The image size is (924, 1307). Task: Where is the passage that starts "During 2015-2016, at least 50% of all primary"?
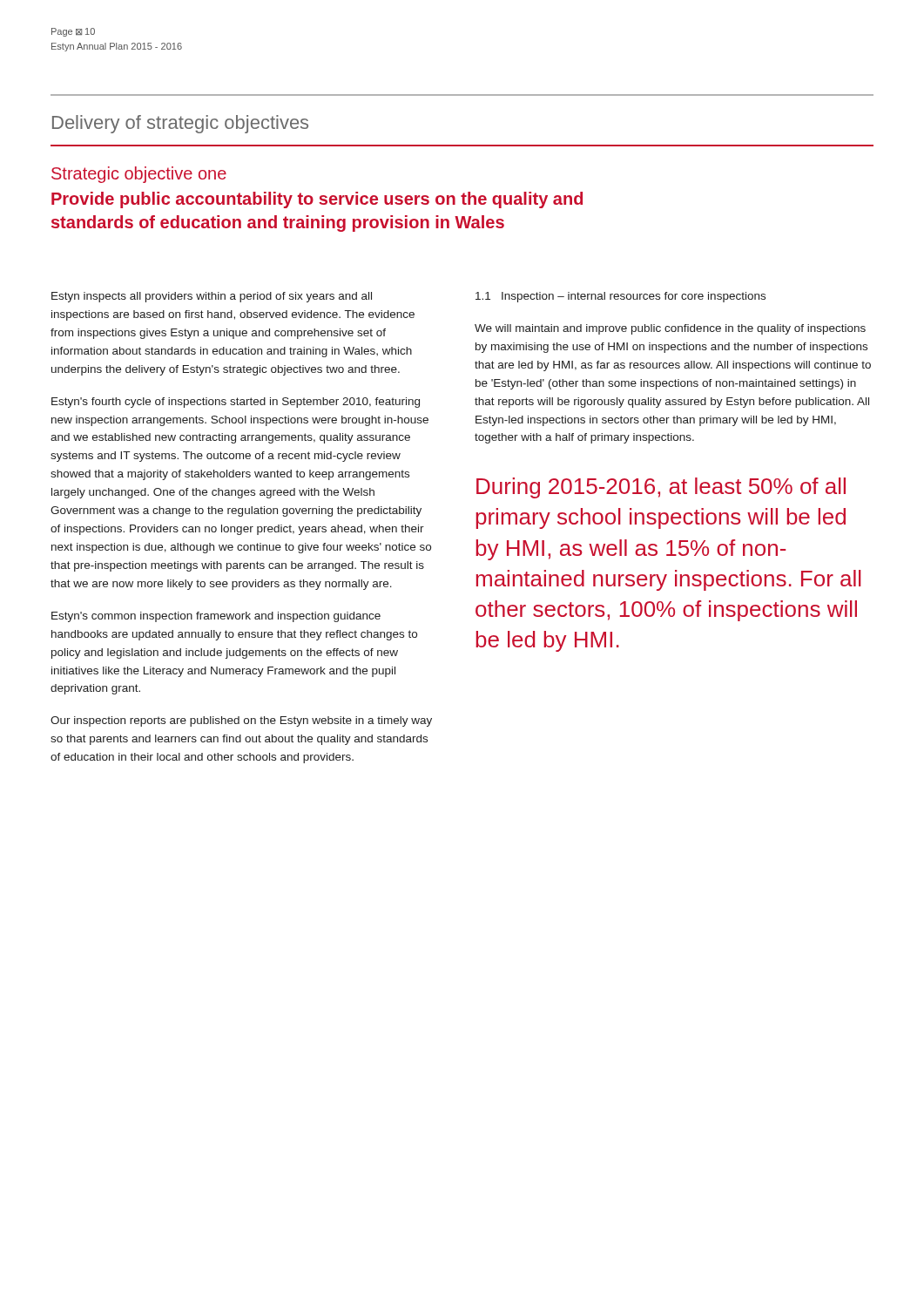point(674,563)
